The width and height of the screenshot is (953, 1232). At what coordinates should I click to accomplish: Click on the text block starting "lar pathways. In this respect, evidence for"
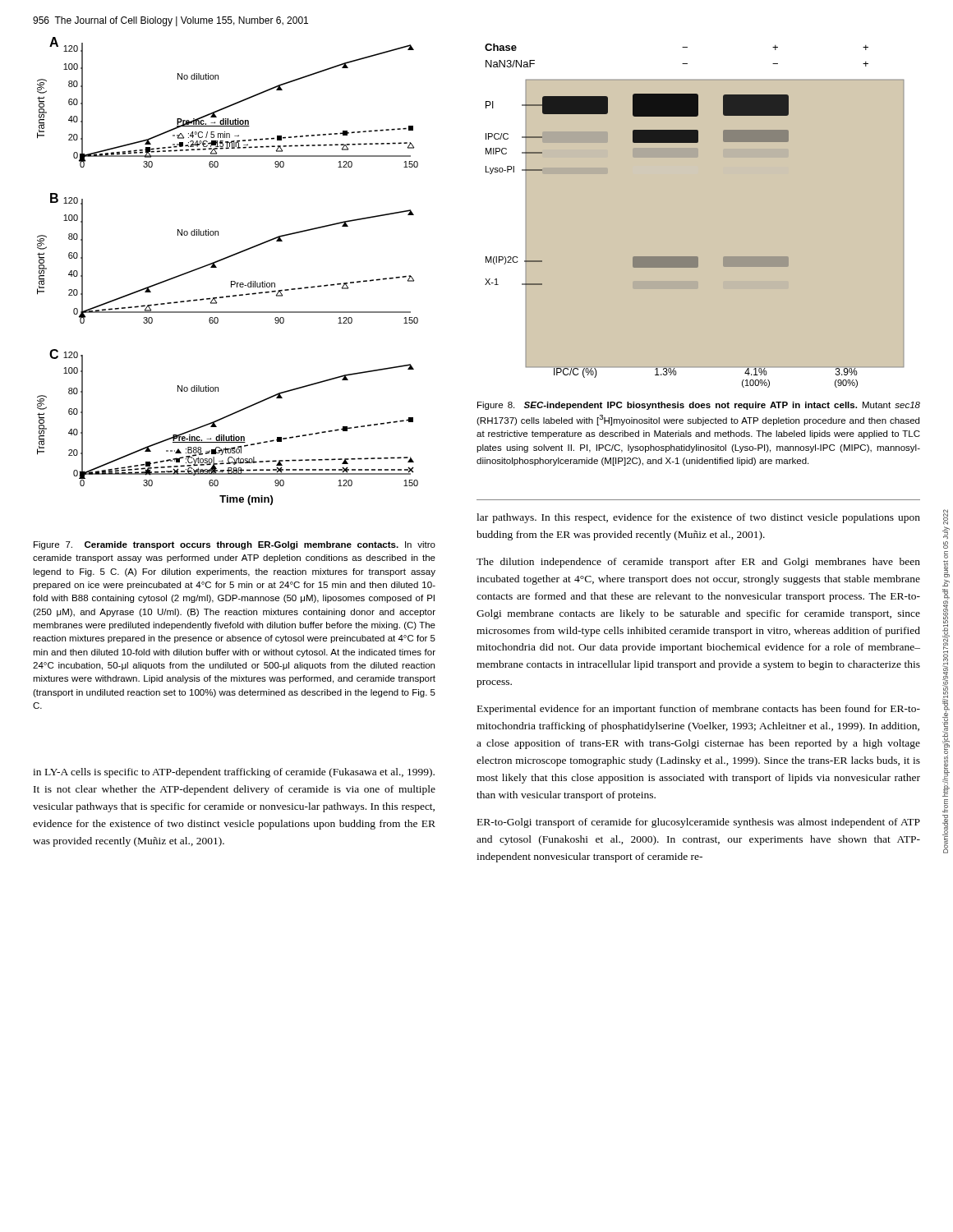(698, 518)
